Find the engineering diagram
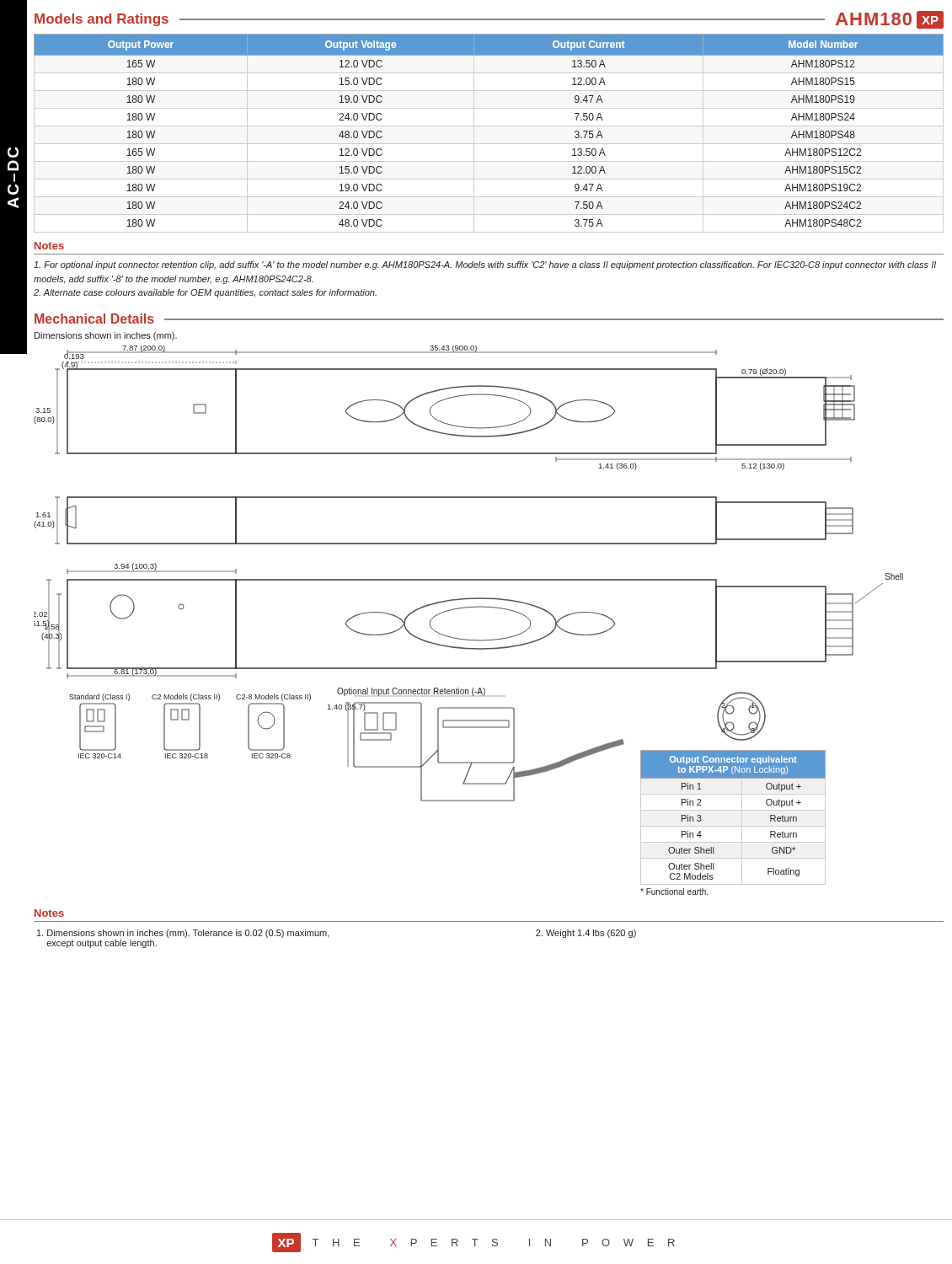 [x=489, y=632]
